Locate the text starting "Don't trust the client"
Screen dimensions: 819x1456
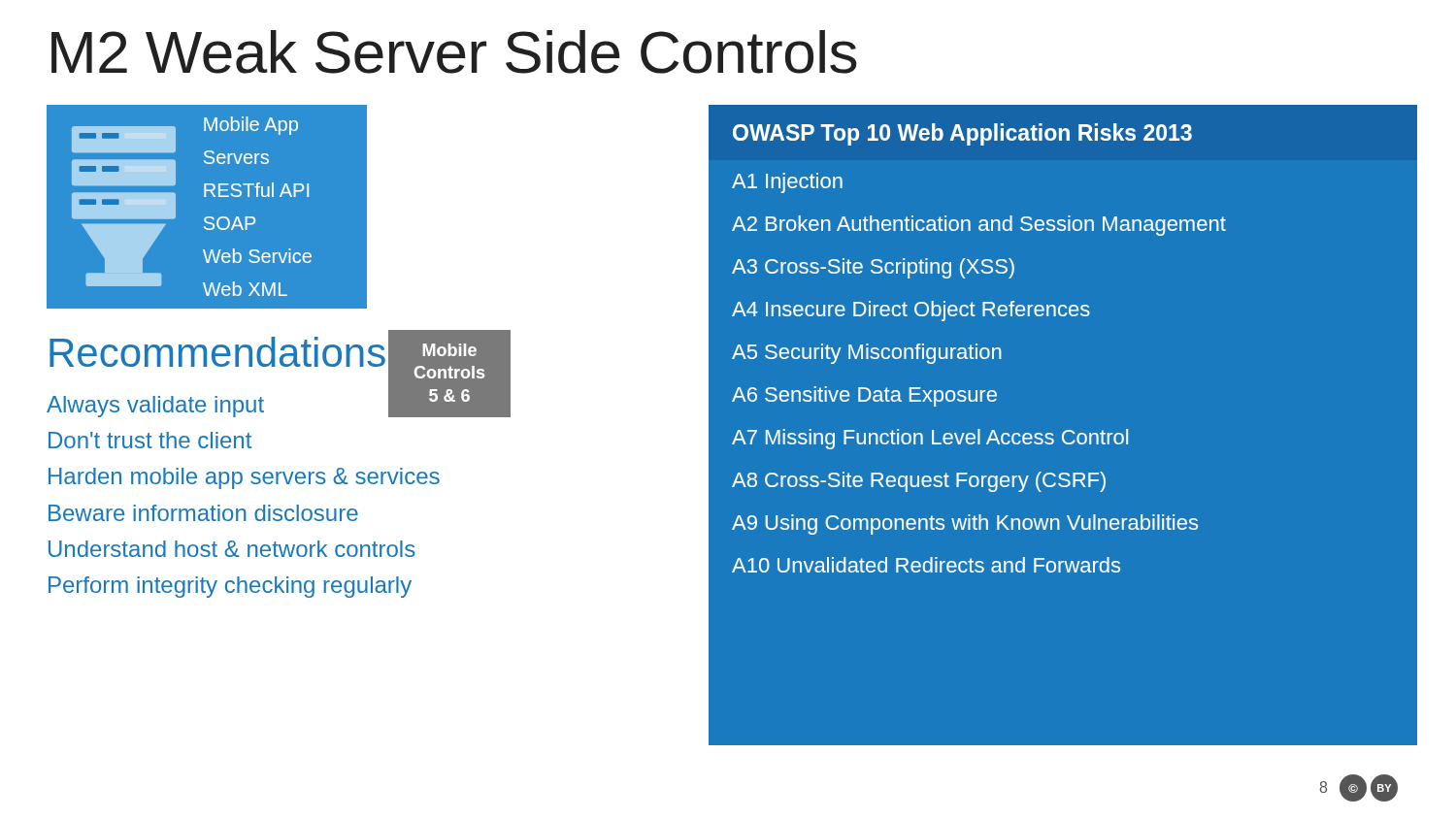pos(149,440)
